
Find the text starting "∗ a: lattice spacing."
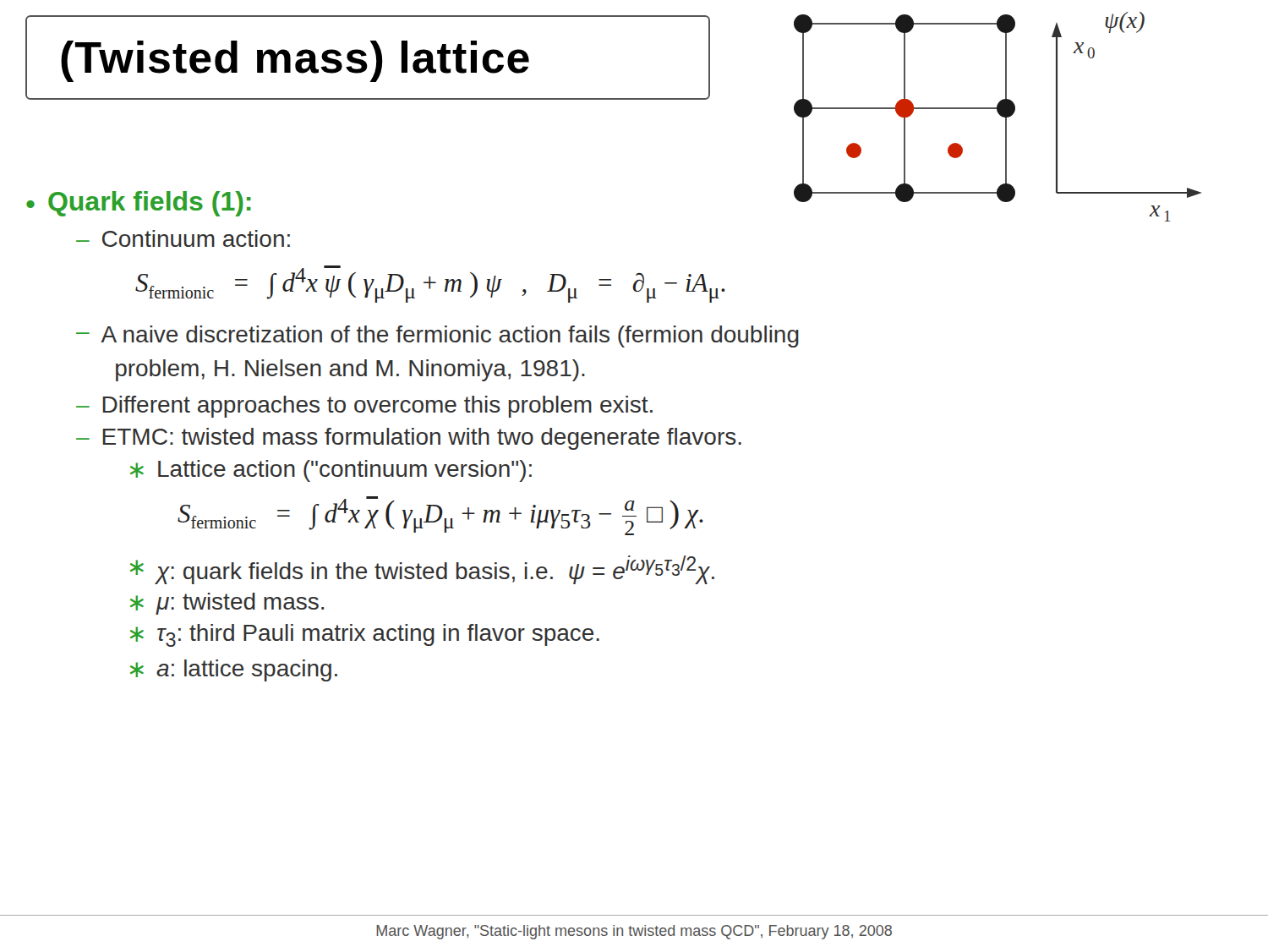click(233, 669)
